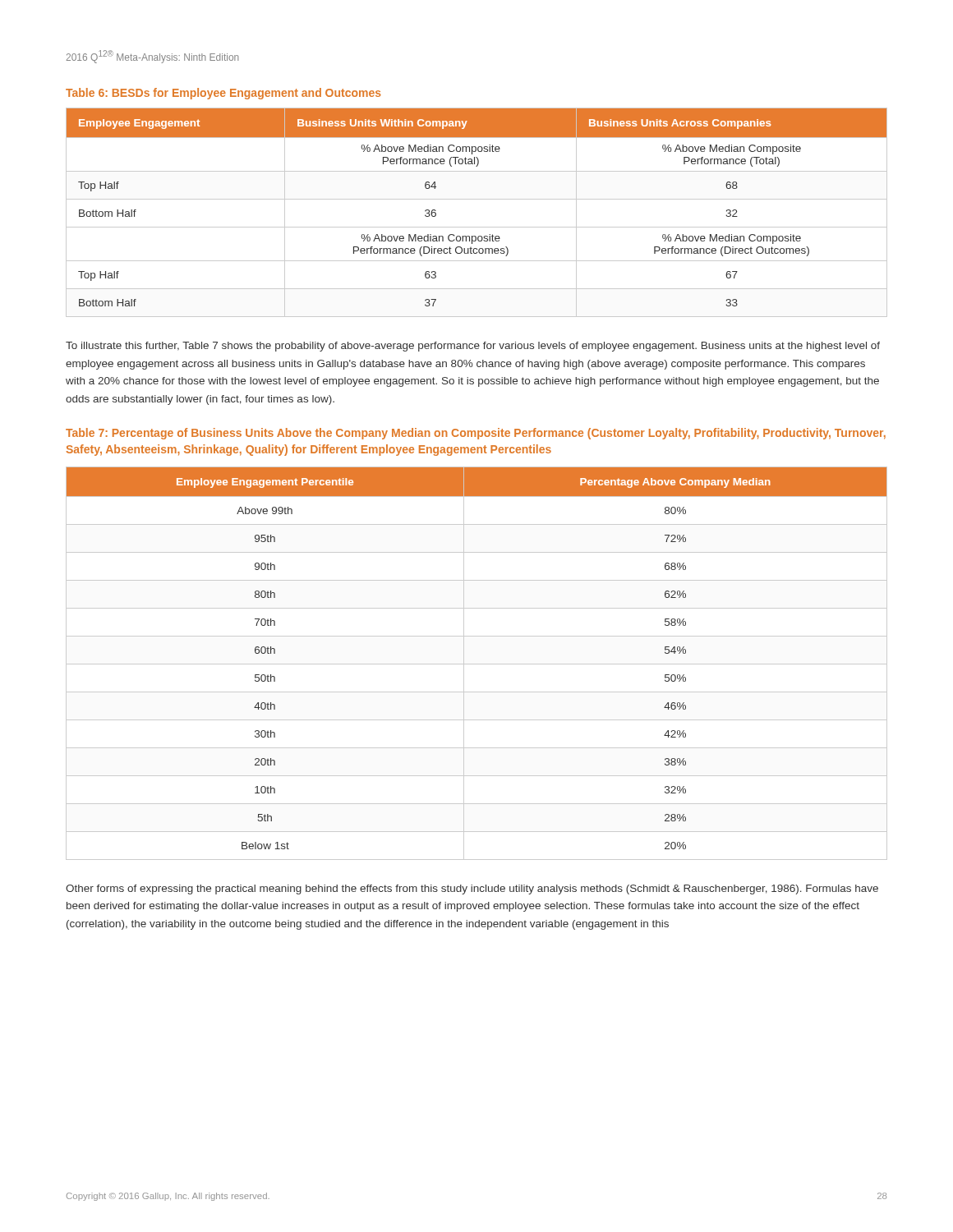Locate the caption that opens with "Table 6: BESDs for"
The height and width of the screenshot is (1232, 953).
pos(223,94)
